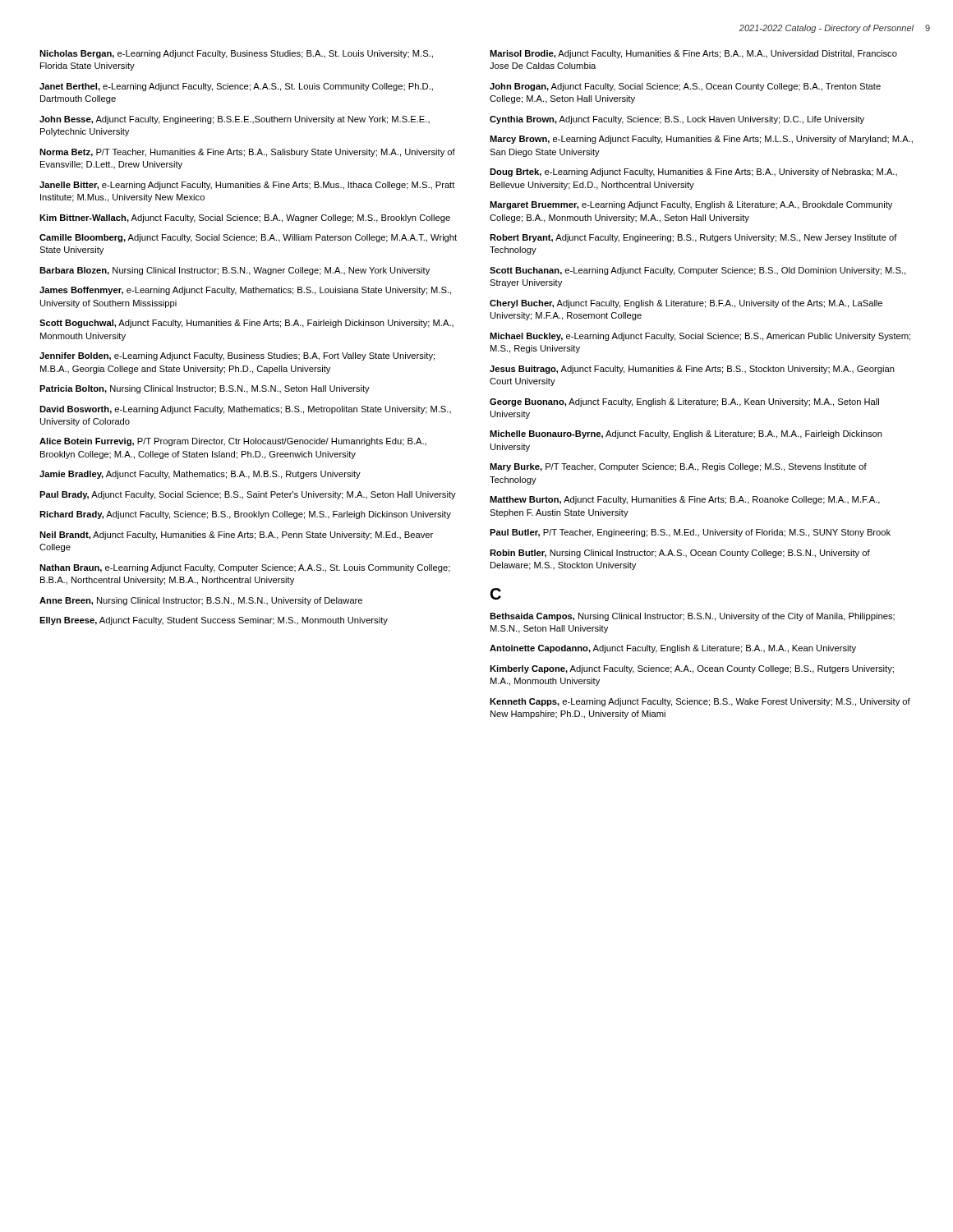
Task: Locate the list item that says "Michelle Buonauro-Byrne, Adjunct Faculty, English & Literature; B.A.,"
Action: tap(686, 440)
